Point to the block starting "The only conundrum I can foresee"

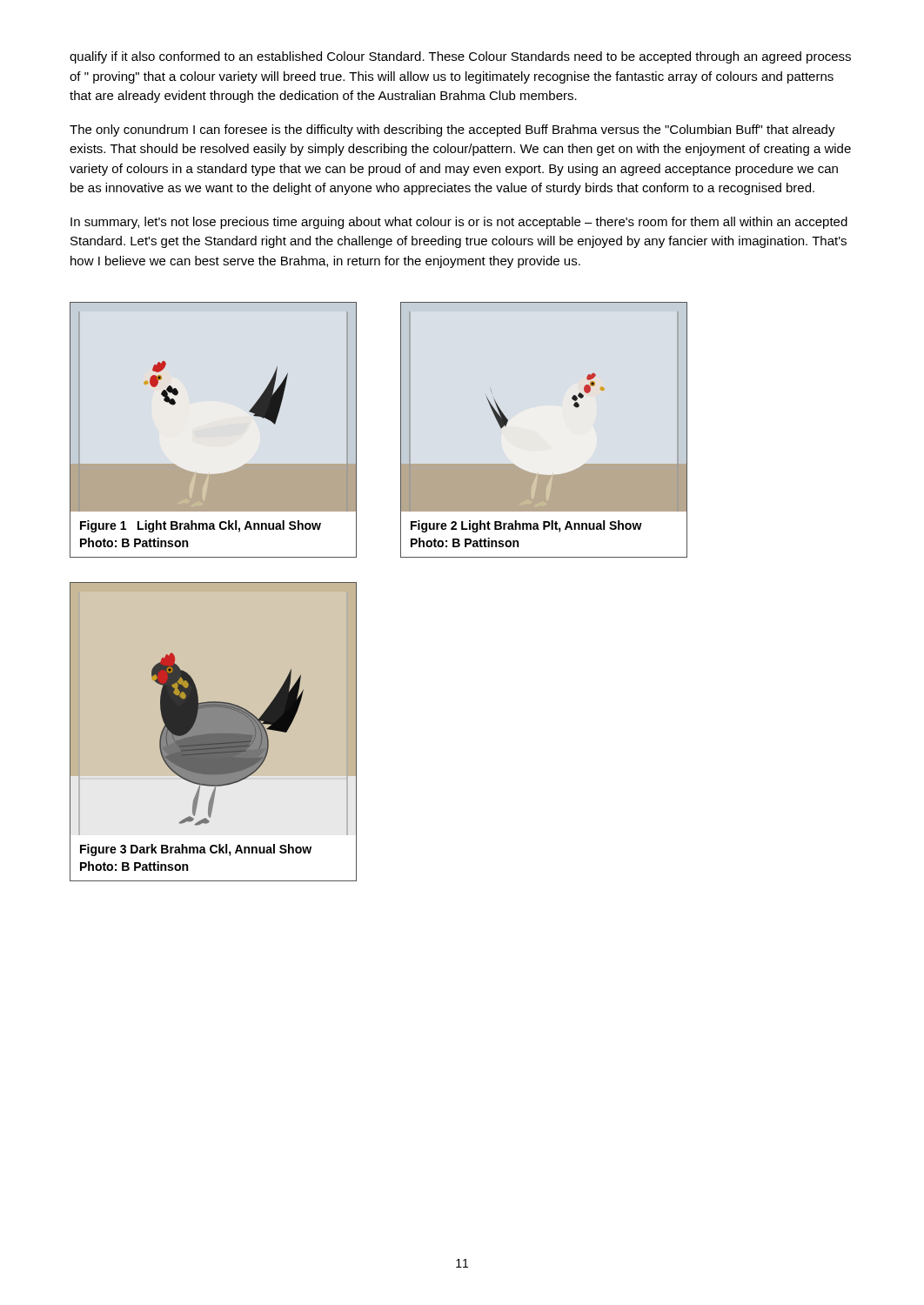pyautogui.click(x=460, y=158)
